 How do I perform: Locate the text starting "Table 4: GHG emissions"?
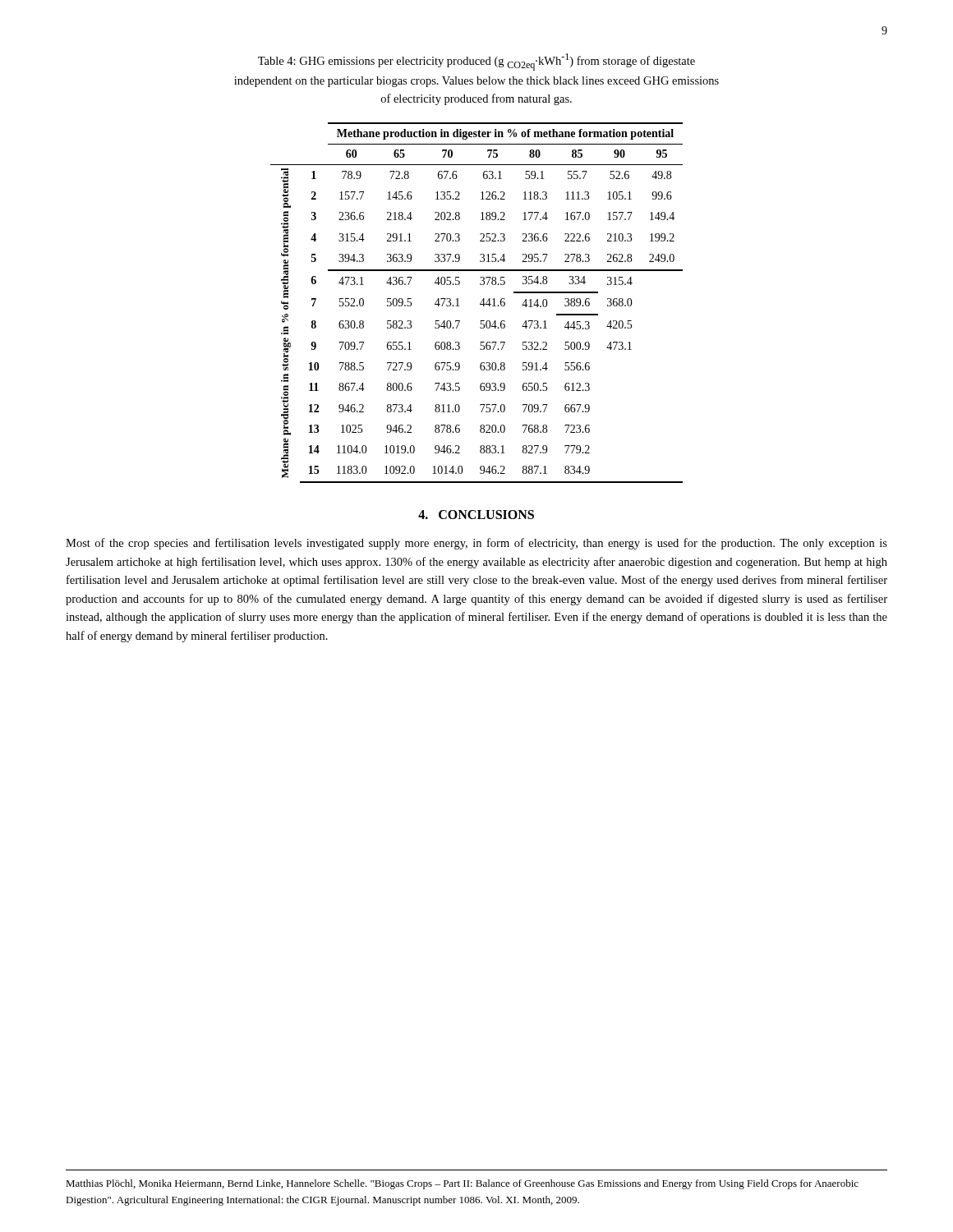pyautogui.click(x=476, y=78)
